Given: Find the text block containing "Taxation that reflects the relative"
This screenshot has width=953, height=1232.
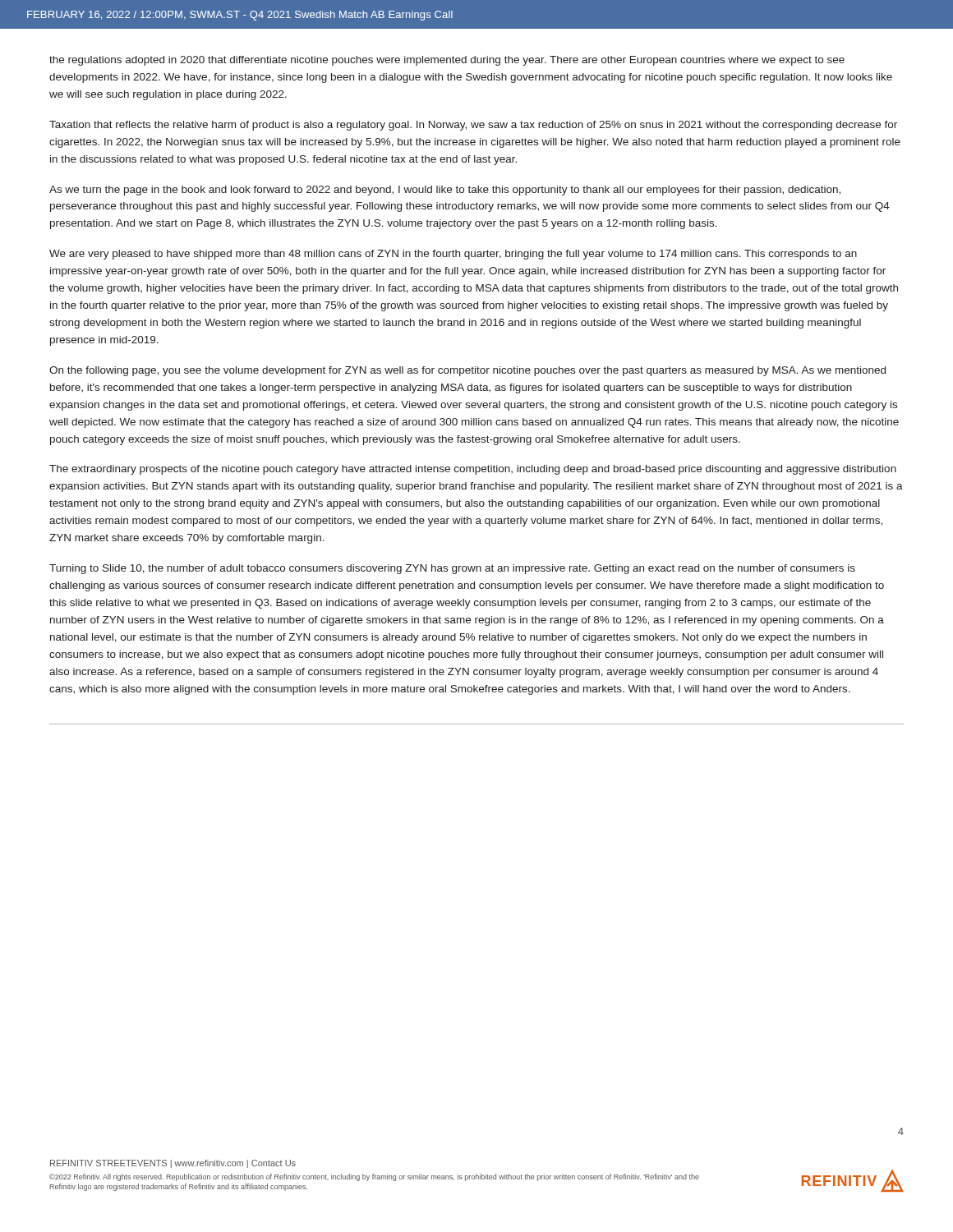Looking at the screenshot, I should pyautogui.click(x=475, y=141).
